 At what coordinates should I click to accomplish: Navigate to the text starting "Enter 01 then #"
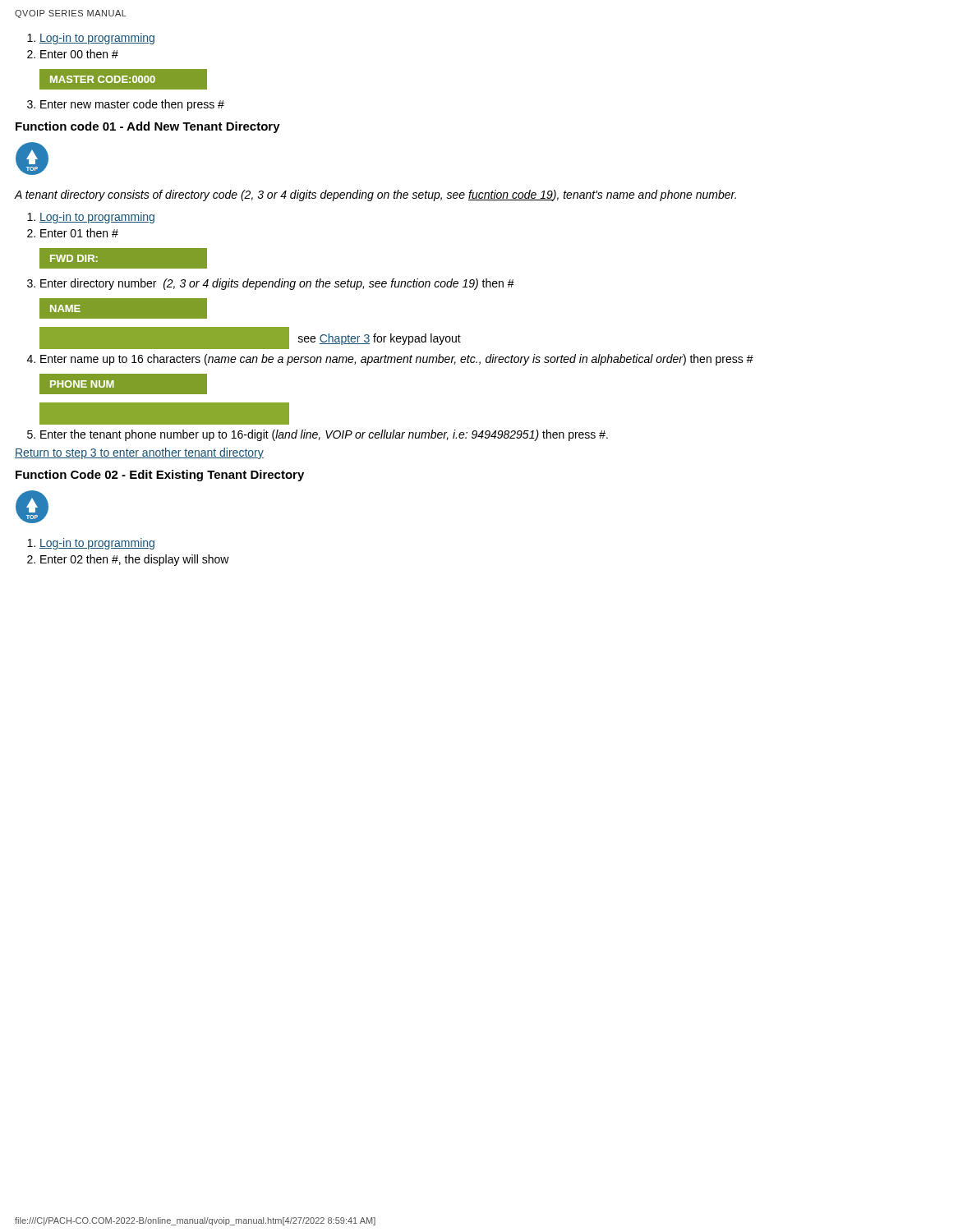click(x=79, y=233)
